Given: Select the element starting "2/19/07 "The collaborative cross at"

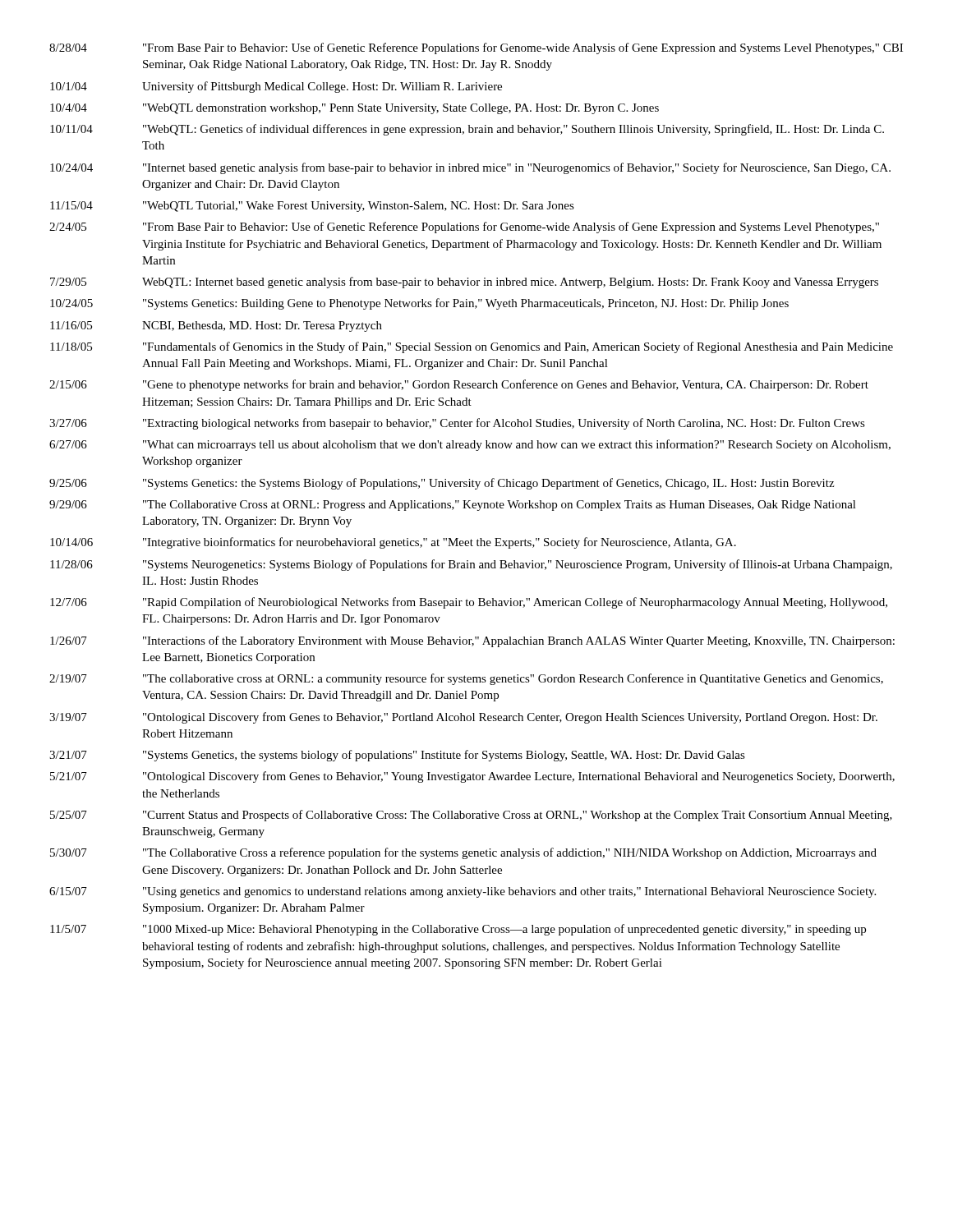Looking at the screenshot, I should [476, 687].
